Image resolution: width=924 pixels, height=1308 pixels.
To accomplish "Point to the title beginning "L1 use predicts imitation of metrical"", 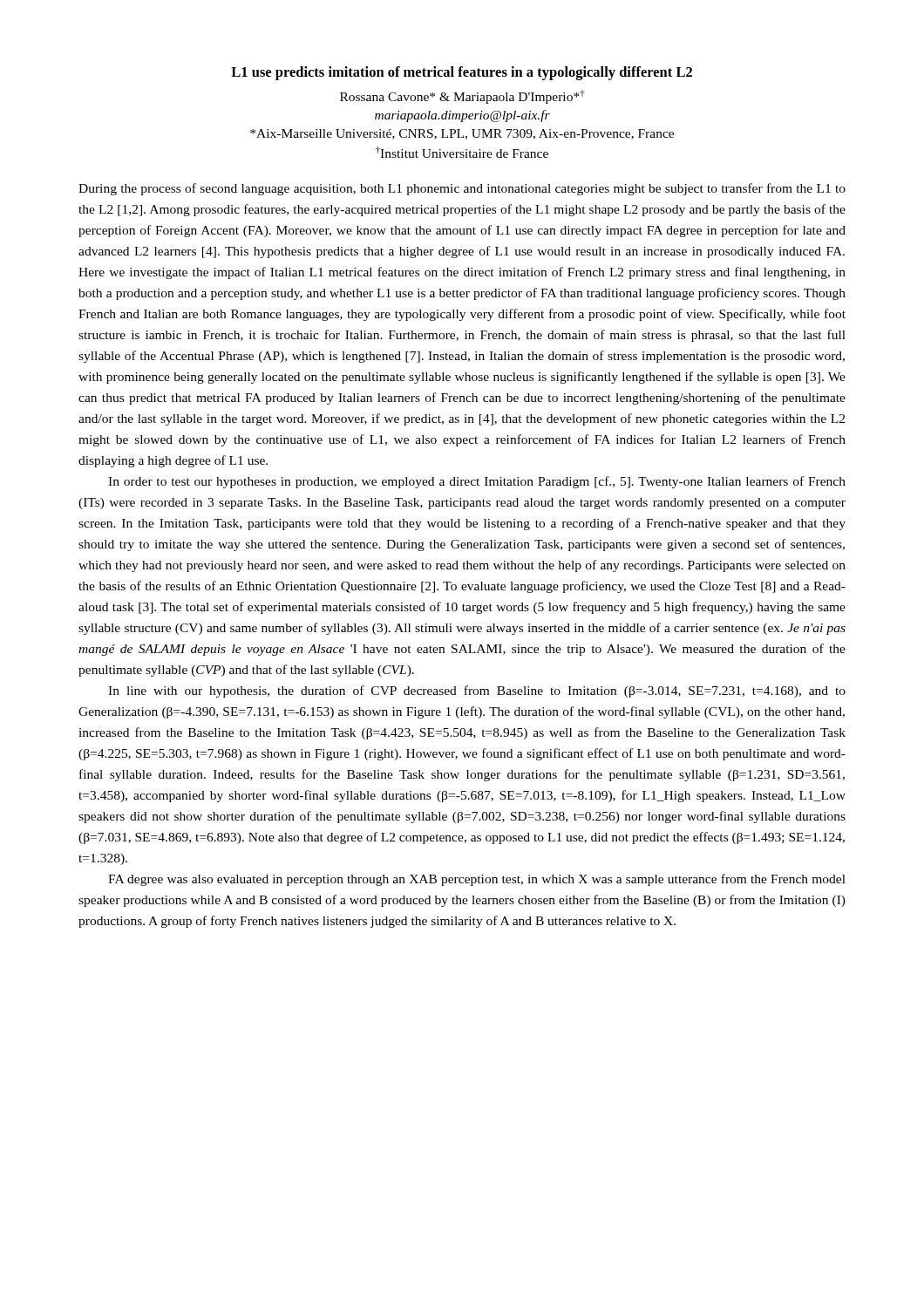I will pos(462,112).
